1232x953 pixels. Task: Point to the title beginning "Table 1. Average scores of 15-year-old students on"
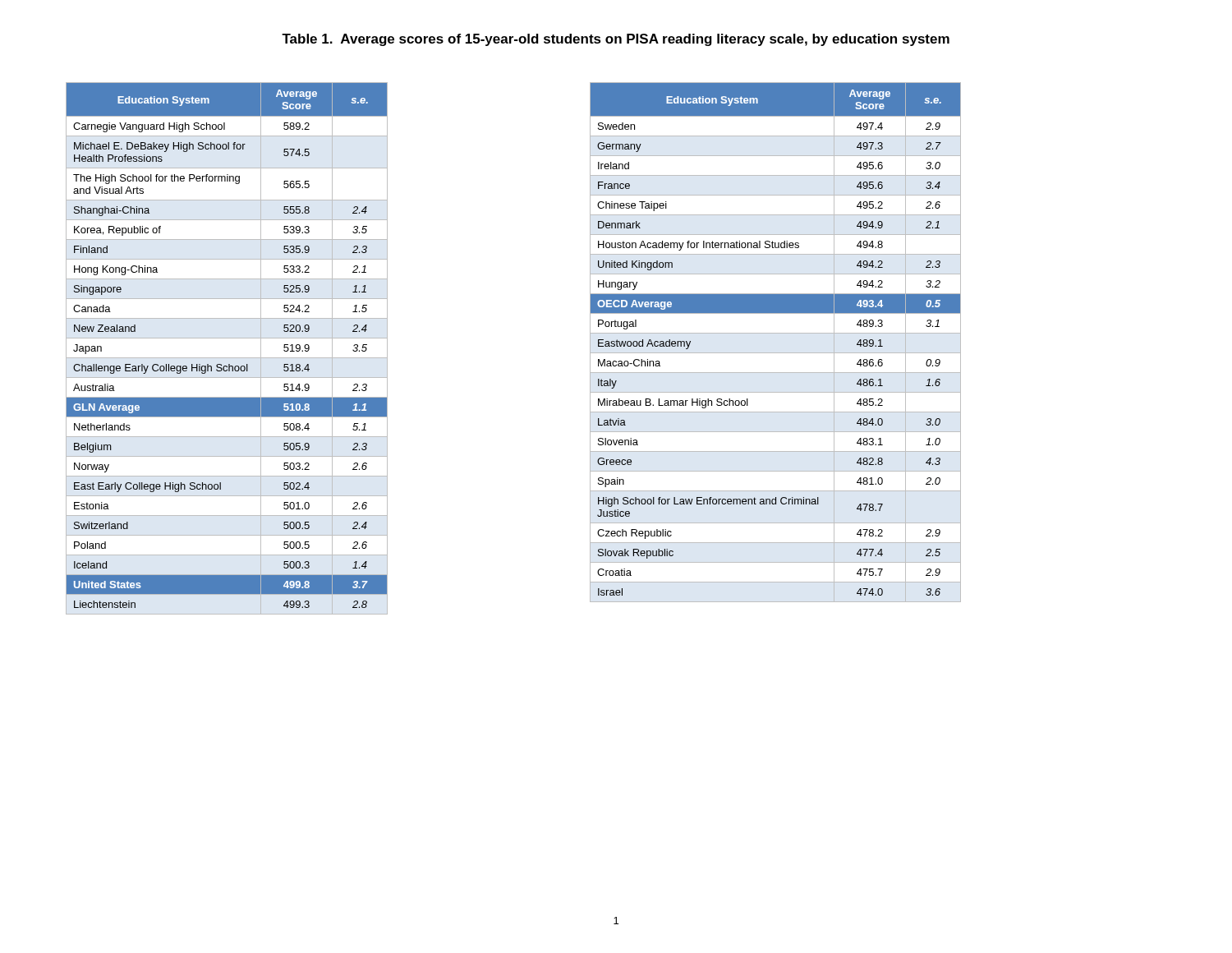[616, 39]
